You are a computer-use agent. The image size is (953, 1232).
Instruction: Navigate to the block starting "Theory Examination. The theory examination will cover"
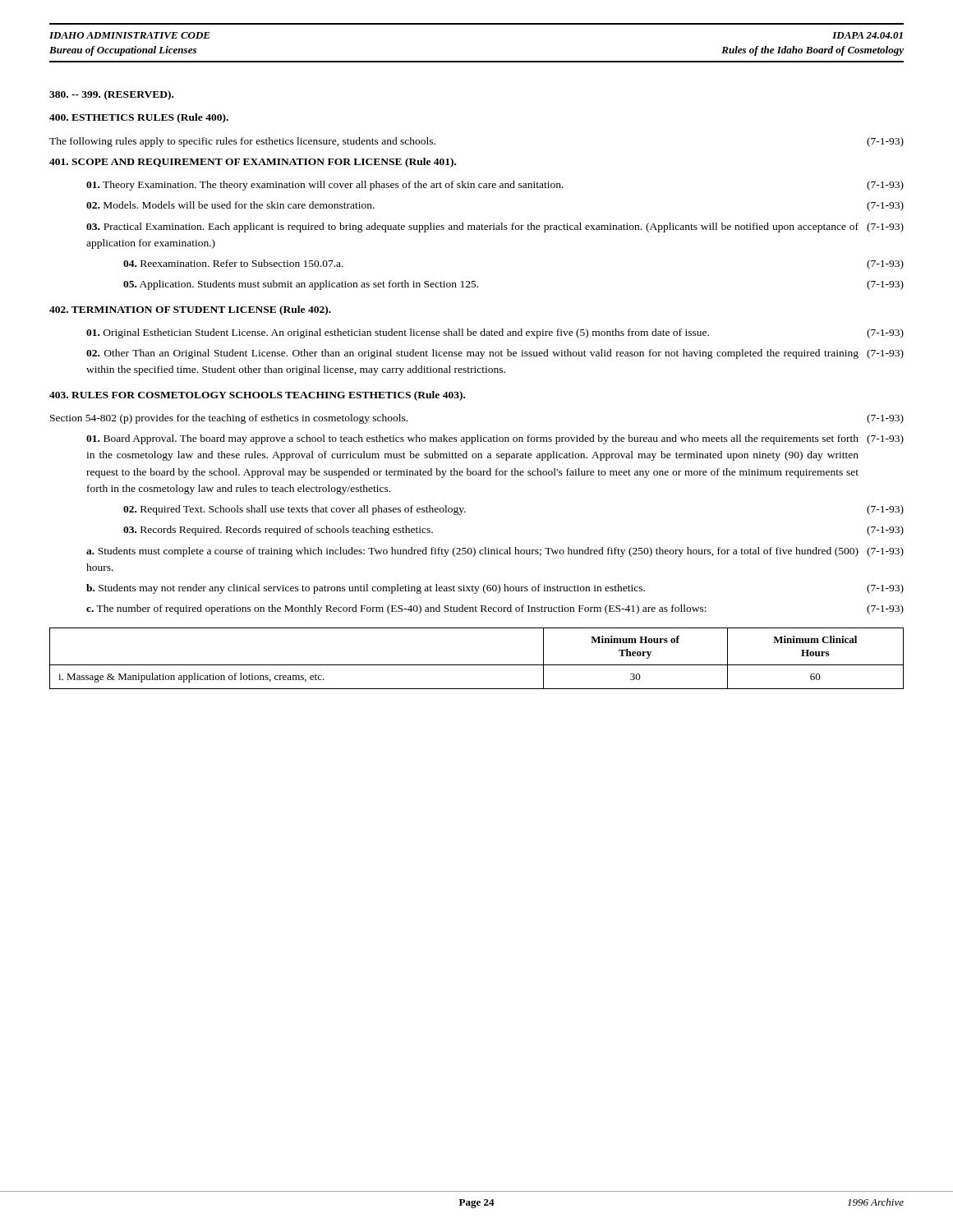tap(495, 185)
